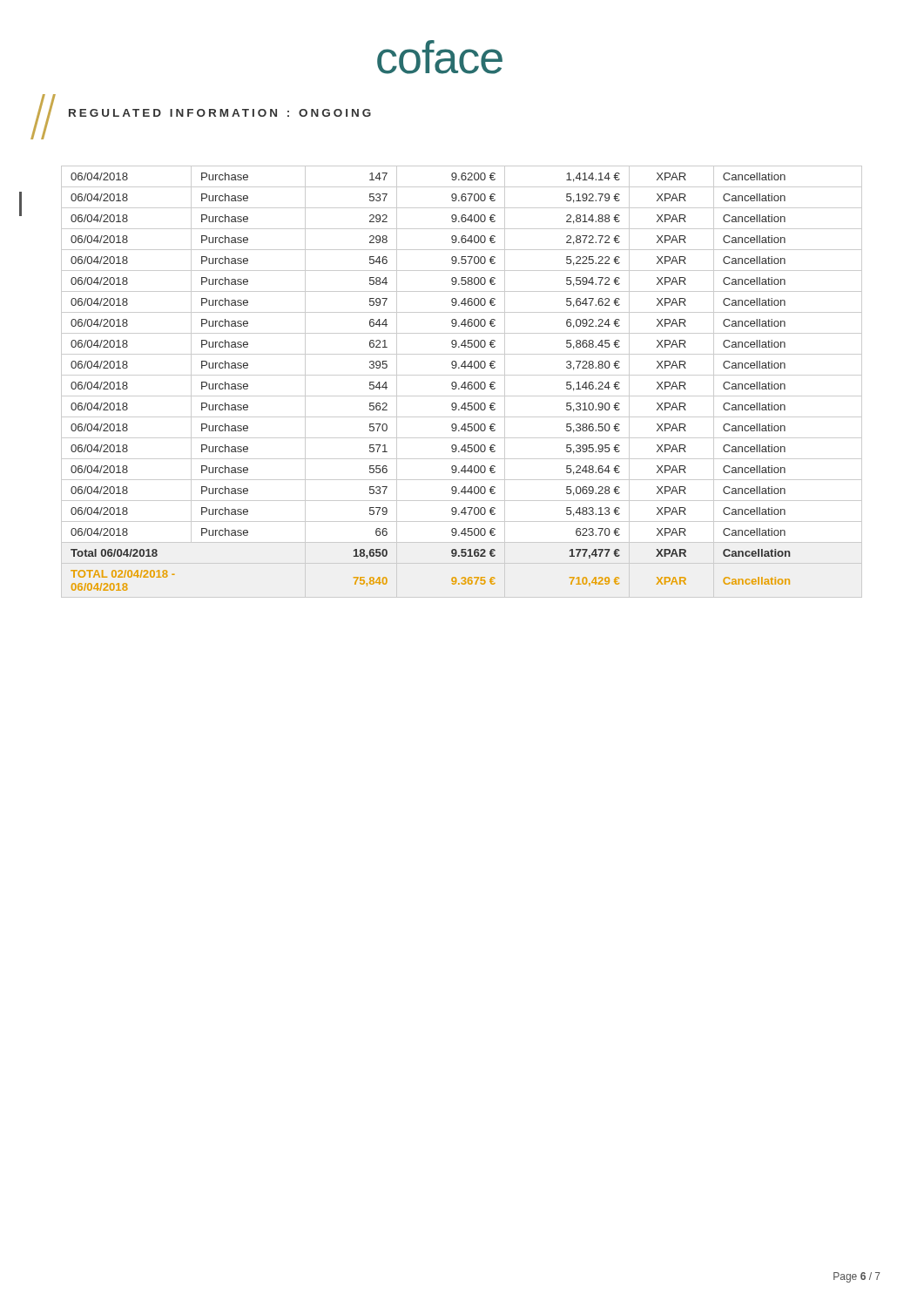
Task: Click on the section header that says "REGULATED INFORMATION : ONGOING"
Action: click(221, 113)
